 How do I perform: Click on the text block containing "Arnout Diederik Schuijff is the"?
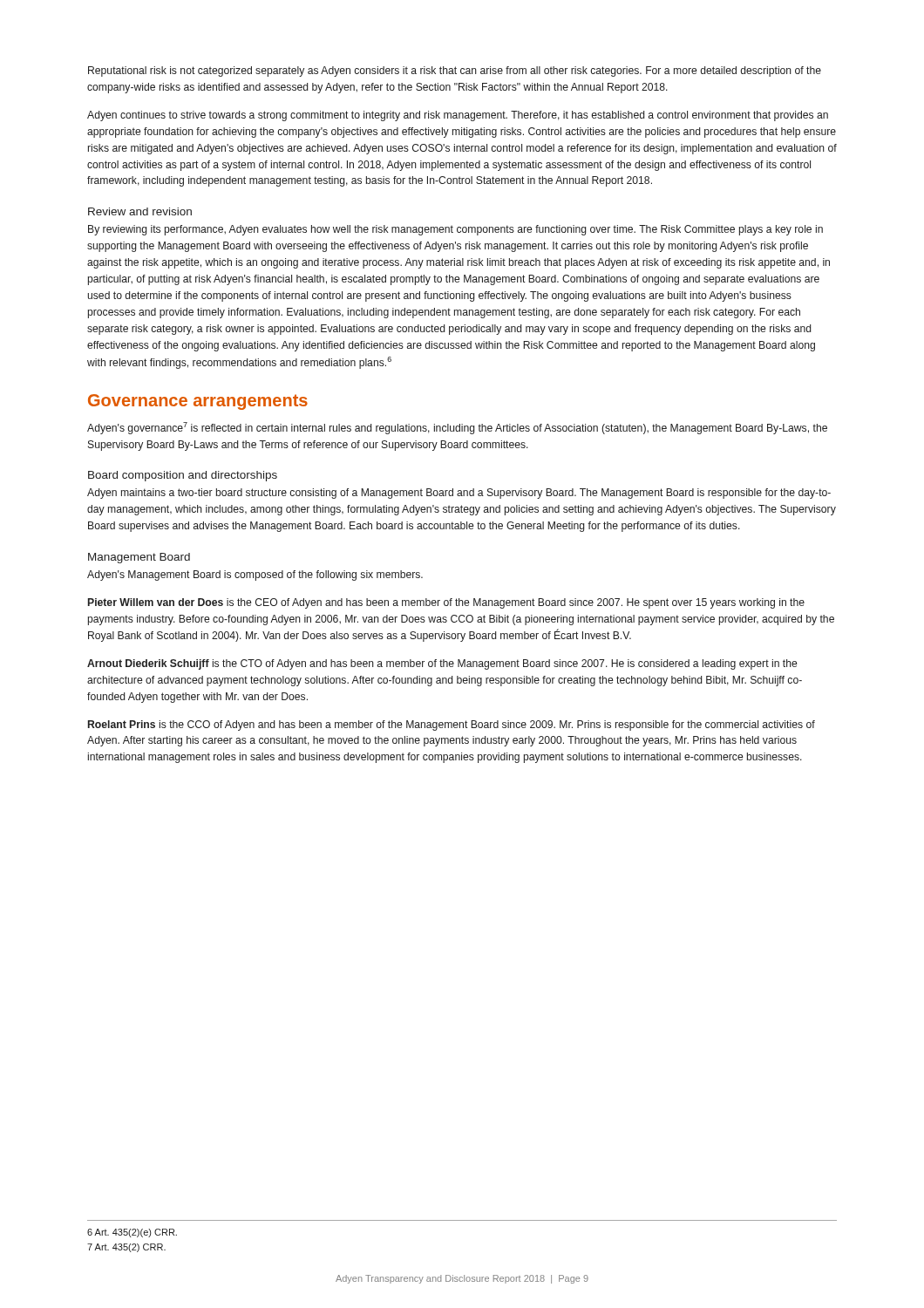[x=445, y=680]
